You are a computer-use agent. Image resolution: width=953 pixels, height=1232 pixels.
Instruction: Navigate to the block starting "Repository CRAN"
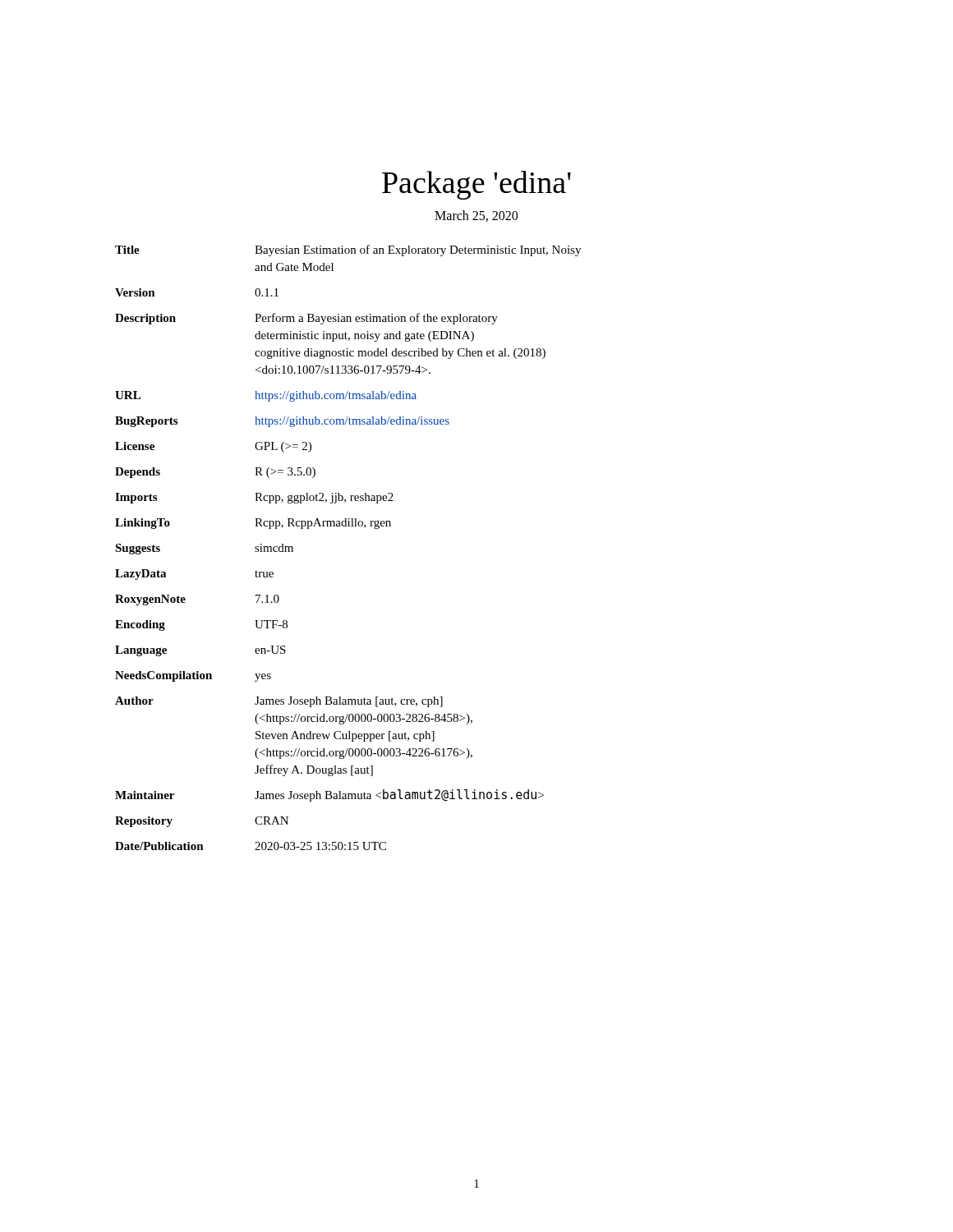coord(142,822)
